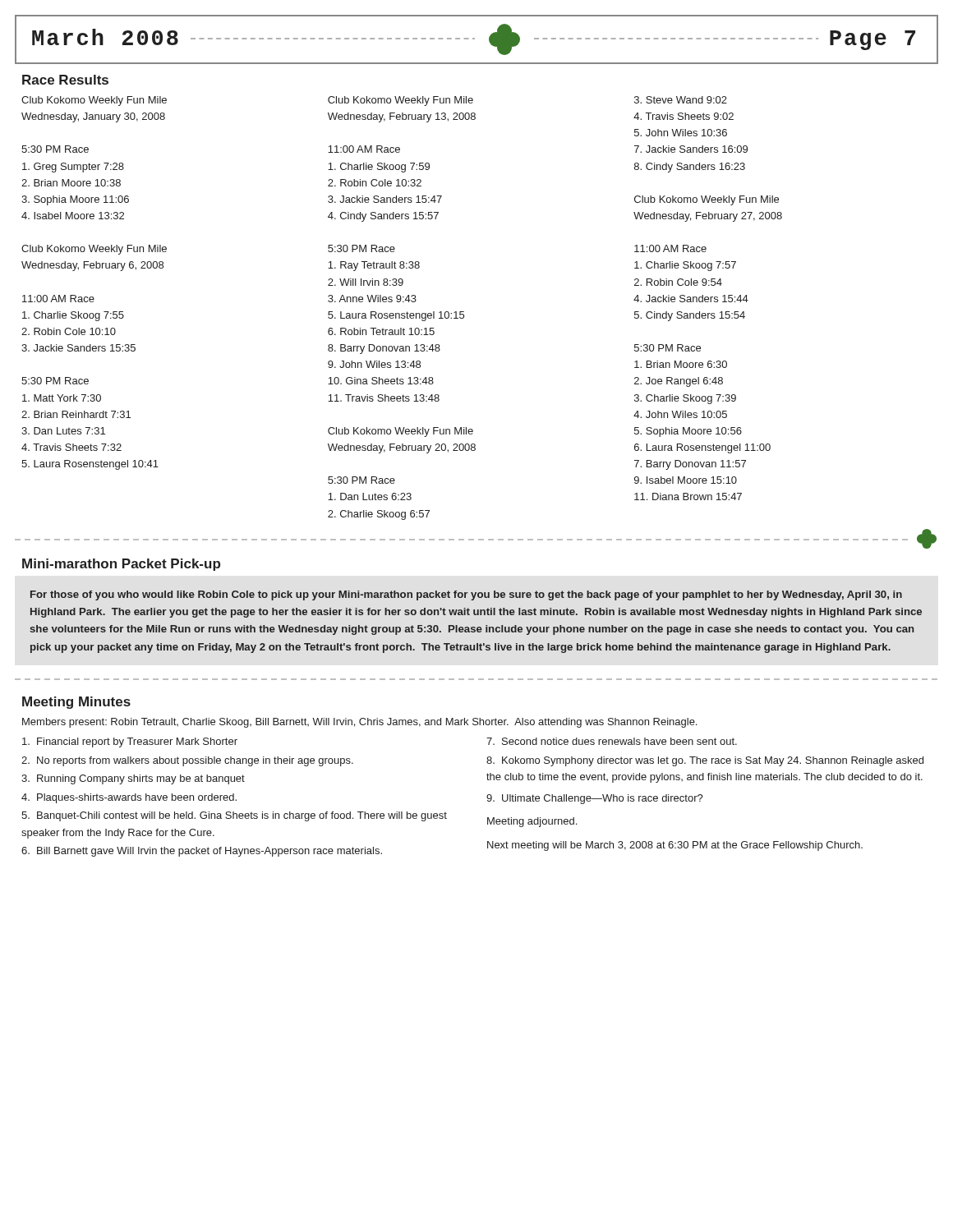
Task: Where is the passage that starts "Club Kokomo Weekly Fun Mile Wednesday, January 30,"?
Action: click(94, 101)
